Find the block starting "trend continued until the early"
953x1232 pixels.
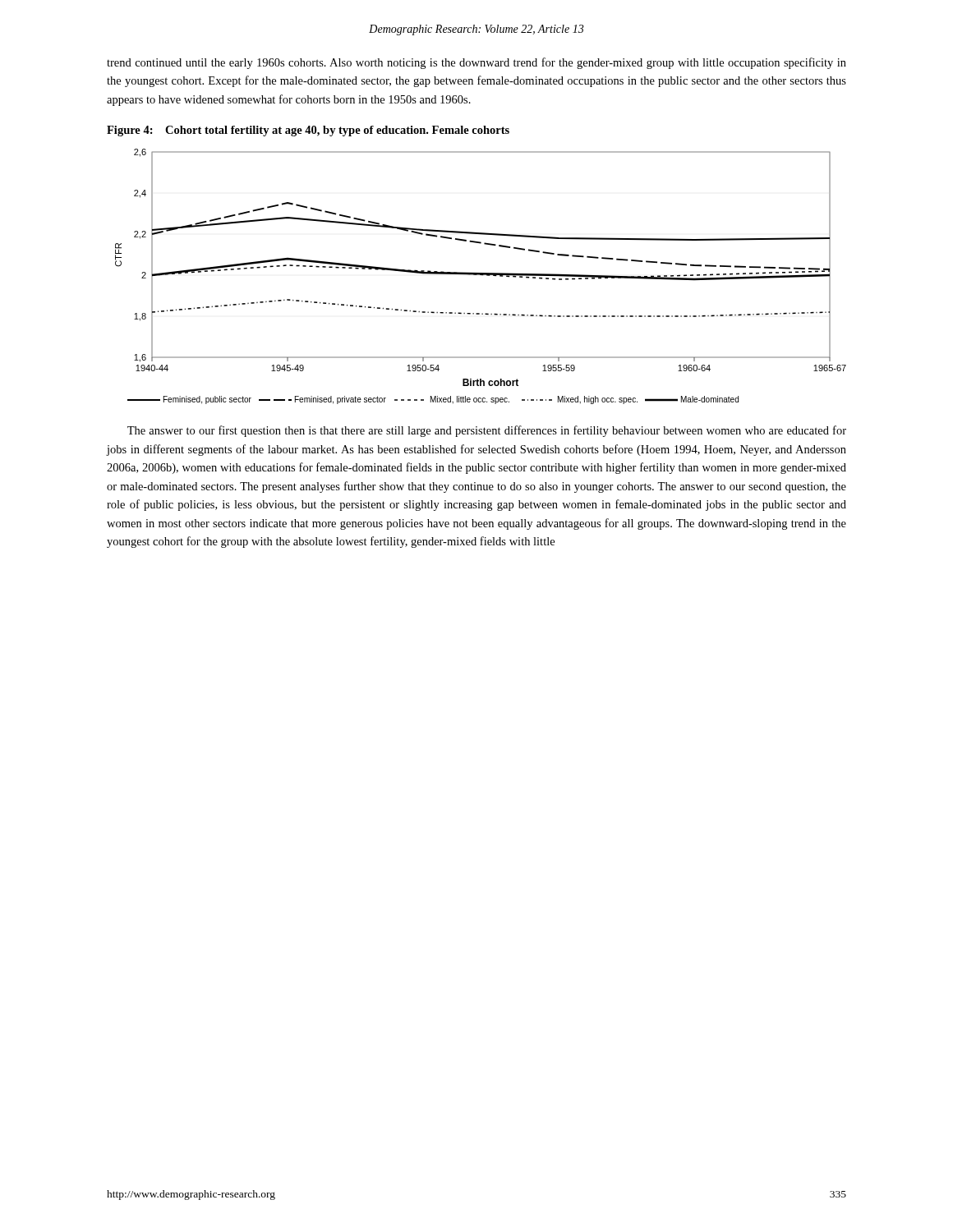tap(476, 81)
